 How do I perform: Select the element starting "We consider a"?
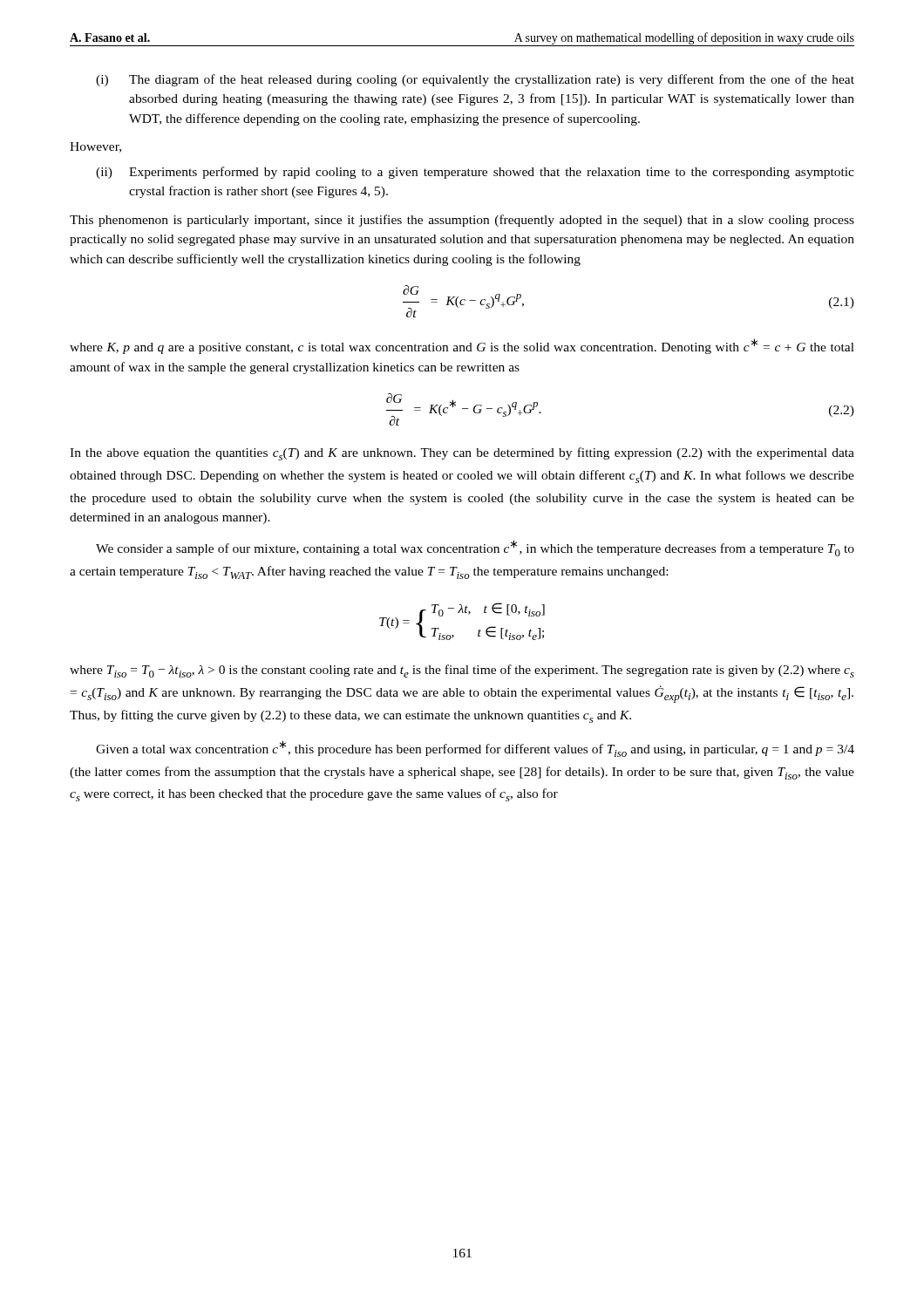click(x=462, y=559)
